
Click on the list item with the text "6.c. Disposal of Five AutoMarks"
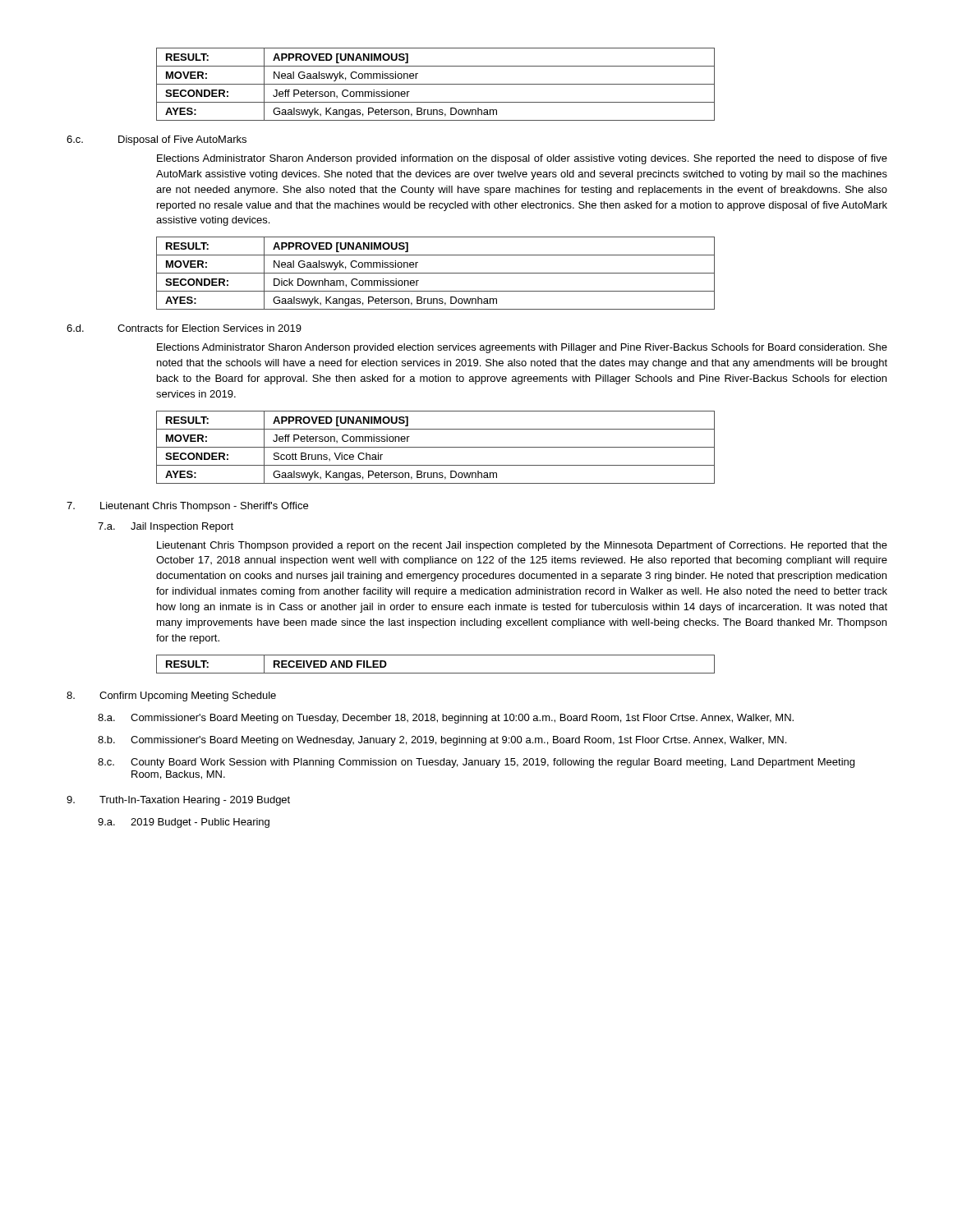(157, 140)
